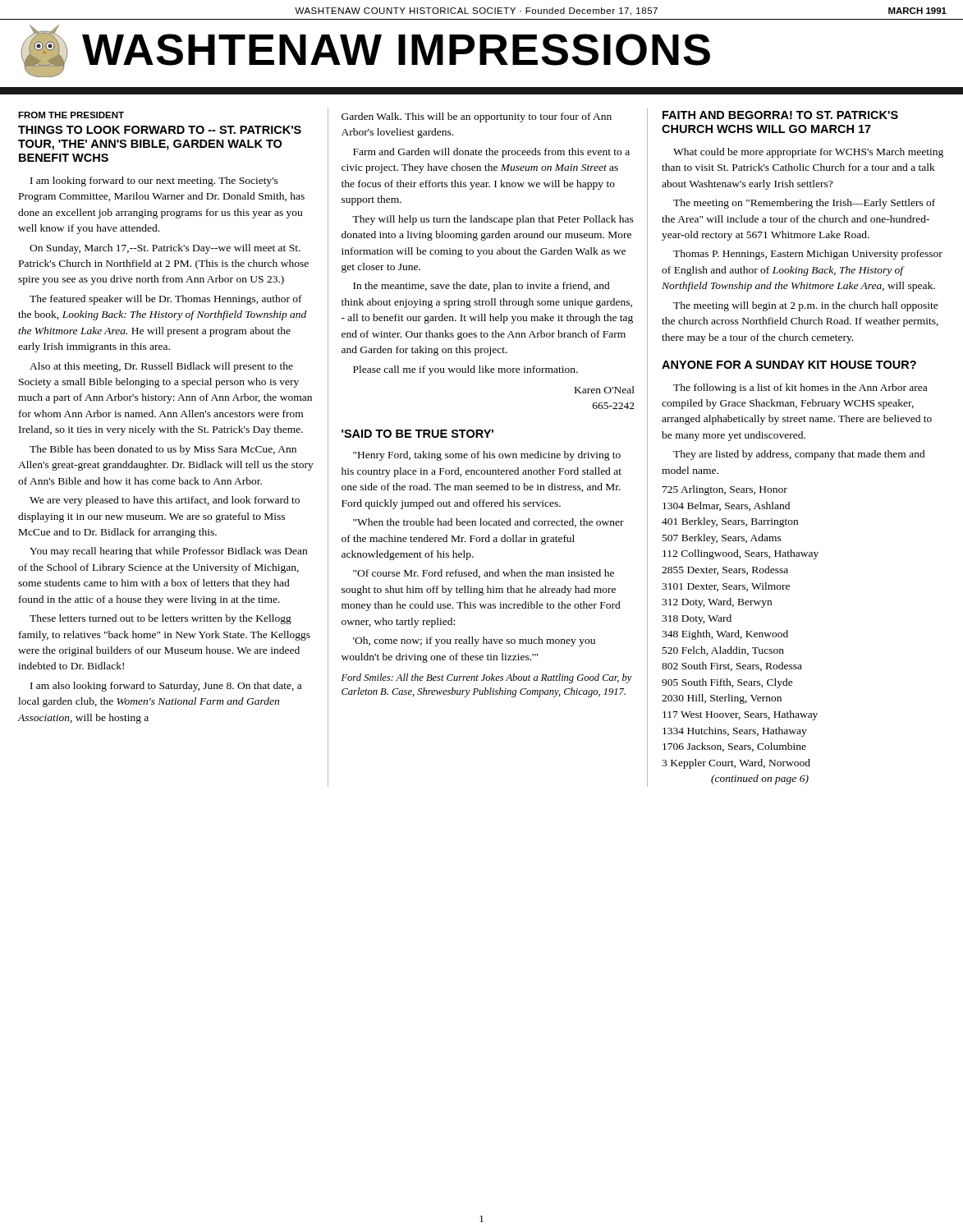Find the text block starting "I am looking forward to our next meeting."
This screenshot has height=1232, width=963.
[x=166, y=449]
